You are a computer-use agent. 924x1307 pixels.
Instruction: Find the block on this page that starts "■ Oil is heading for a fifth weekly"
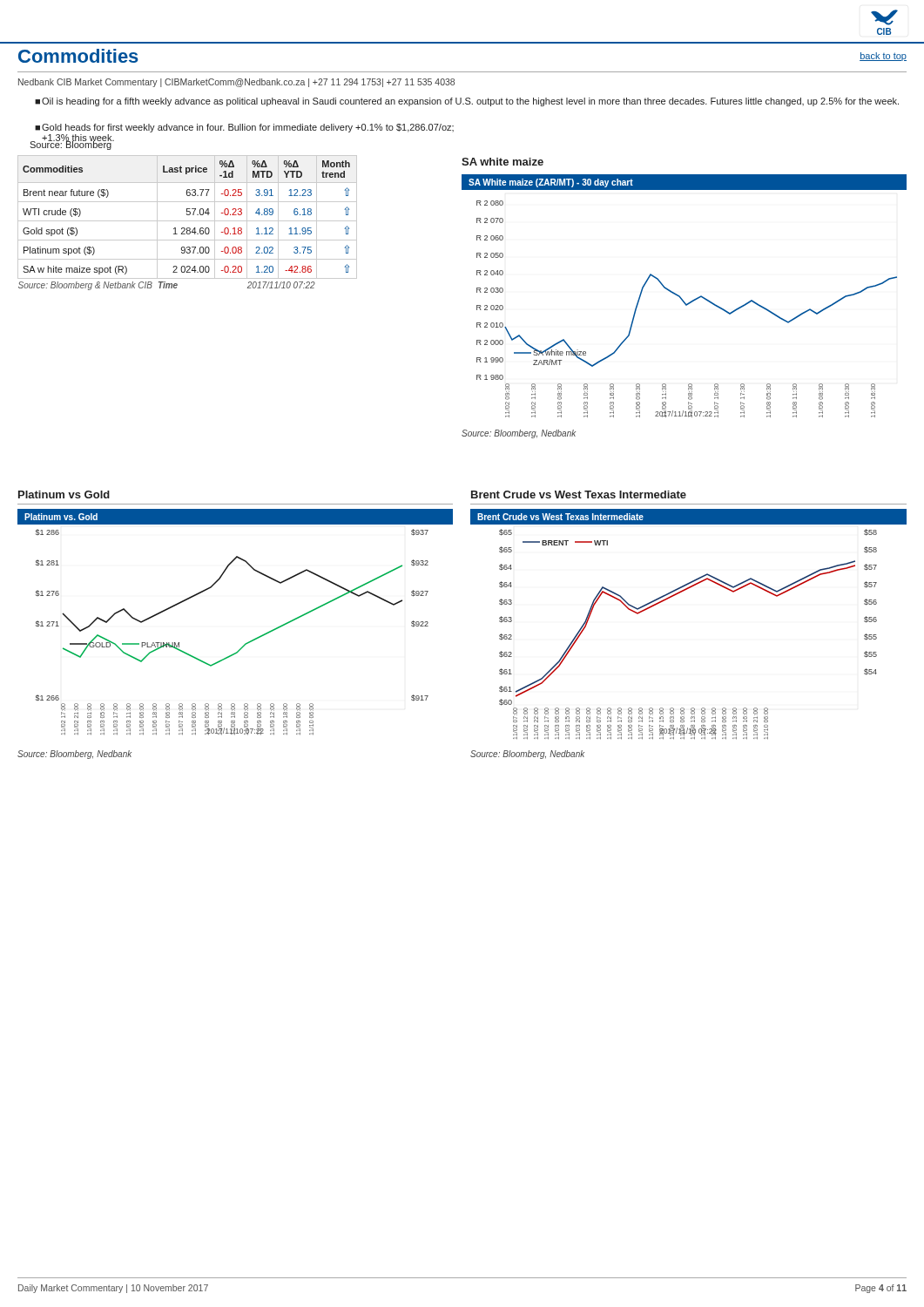[471, 101]
